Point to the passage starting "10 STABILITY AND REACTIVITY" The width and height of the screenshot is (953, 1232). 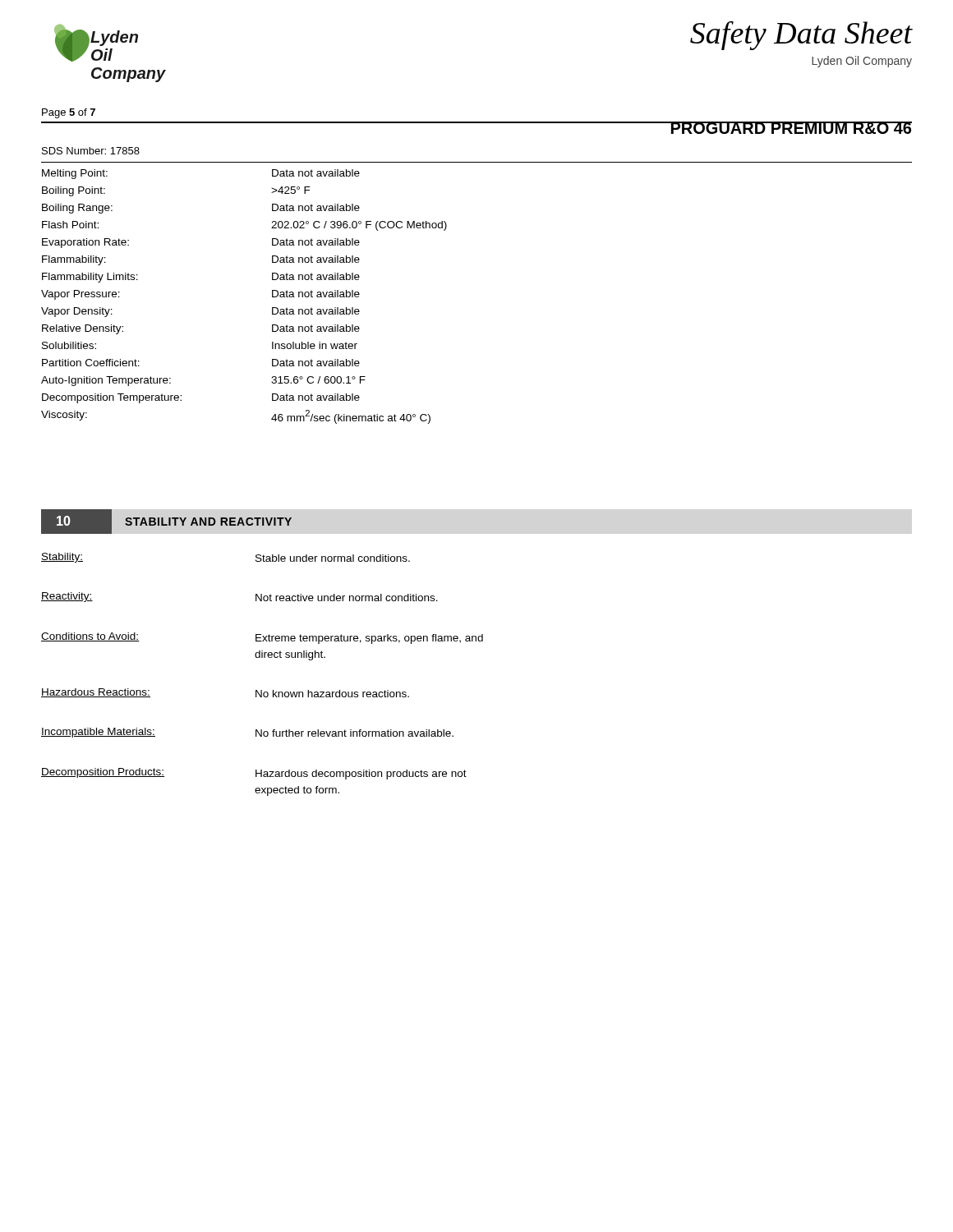point(166,522)
